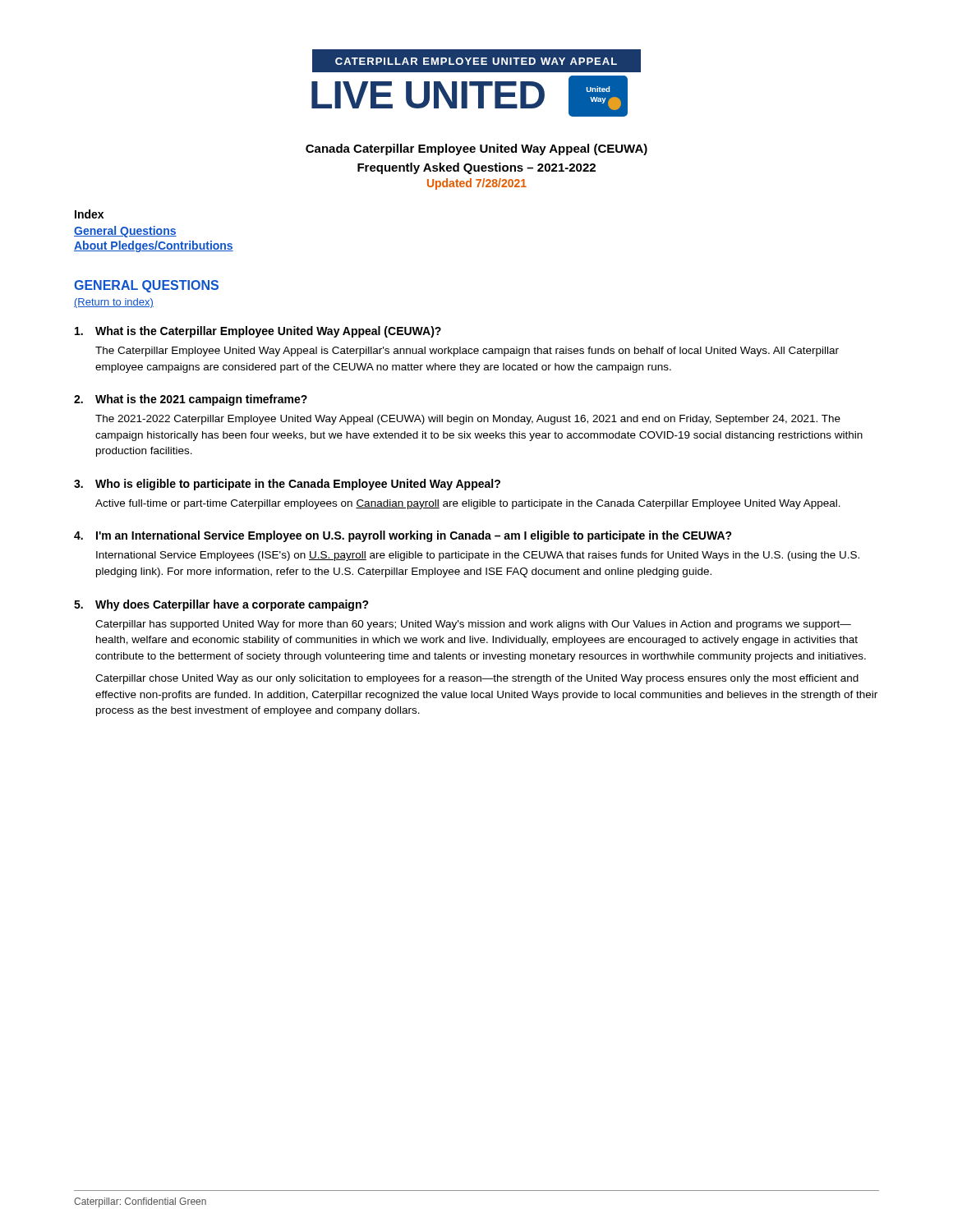Locate the text containing "(Return to index)"

114,302
